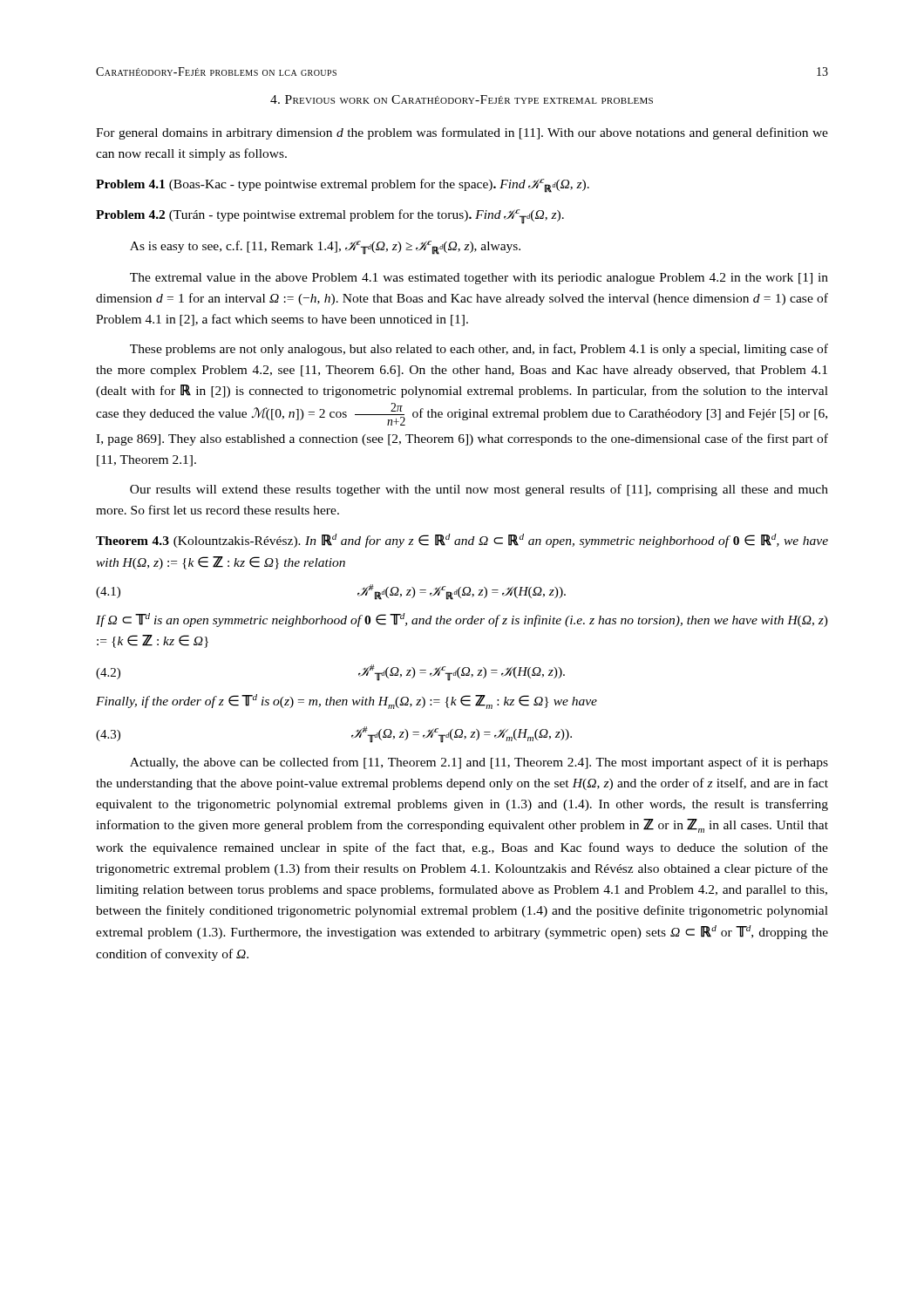
Task: Click the passage that begins "Finally, if the order of z ∈ 𝕋d"
Action: [346, 701]
